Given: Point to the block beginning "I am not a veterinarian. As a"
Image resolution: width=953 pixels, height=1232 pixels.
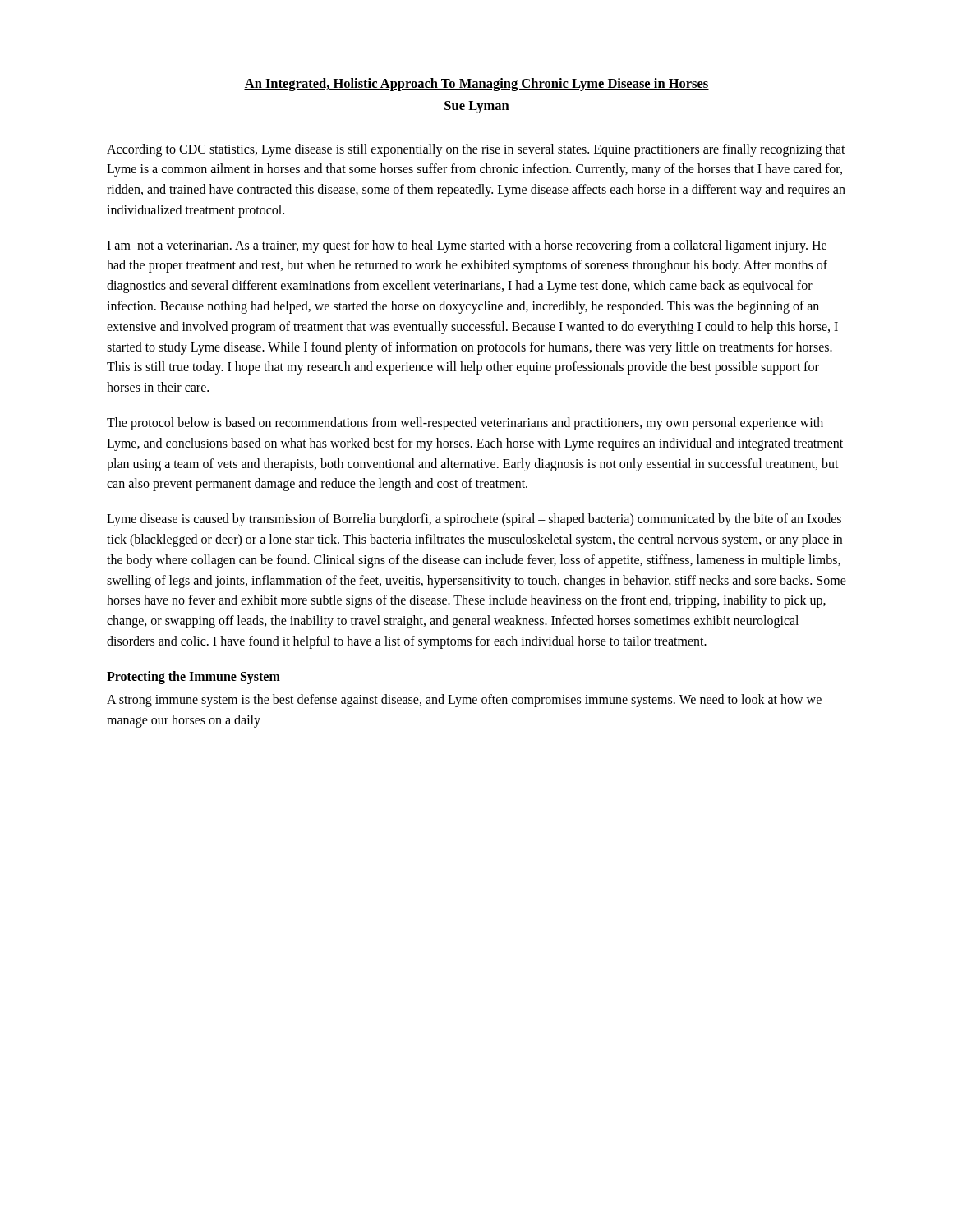Looking at the screenshot, I should (x=473, y=316).
